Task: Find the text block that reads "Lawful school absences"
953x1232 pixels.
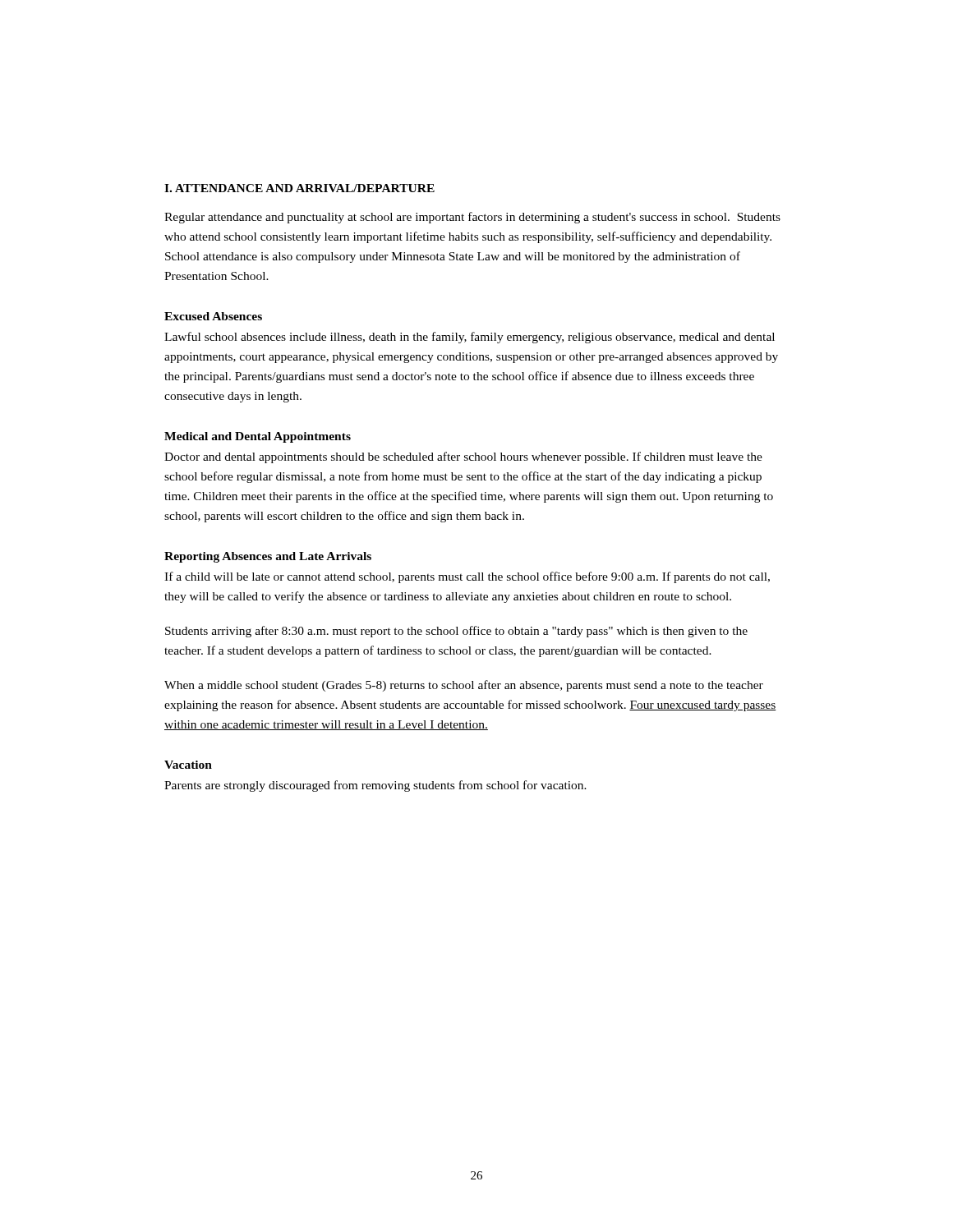Action: [471, 366]
